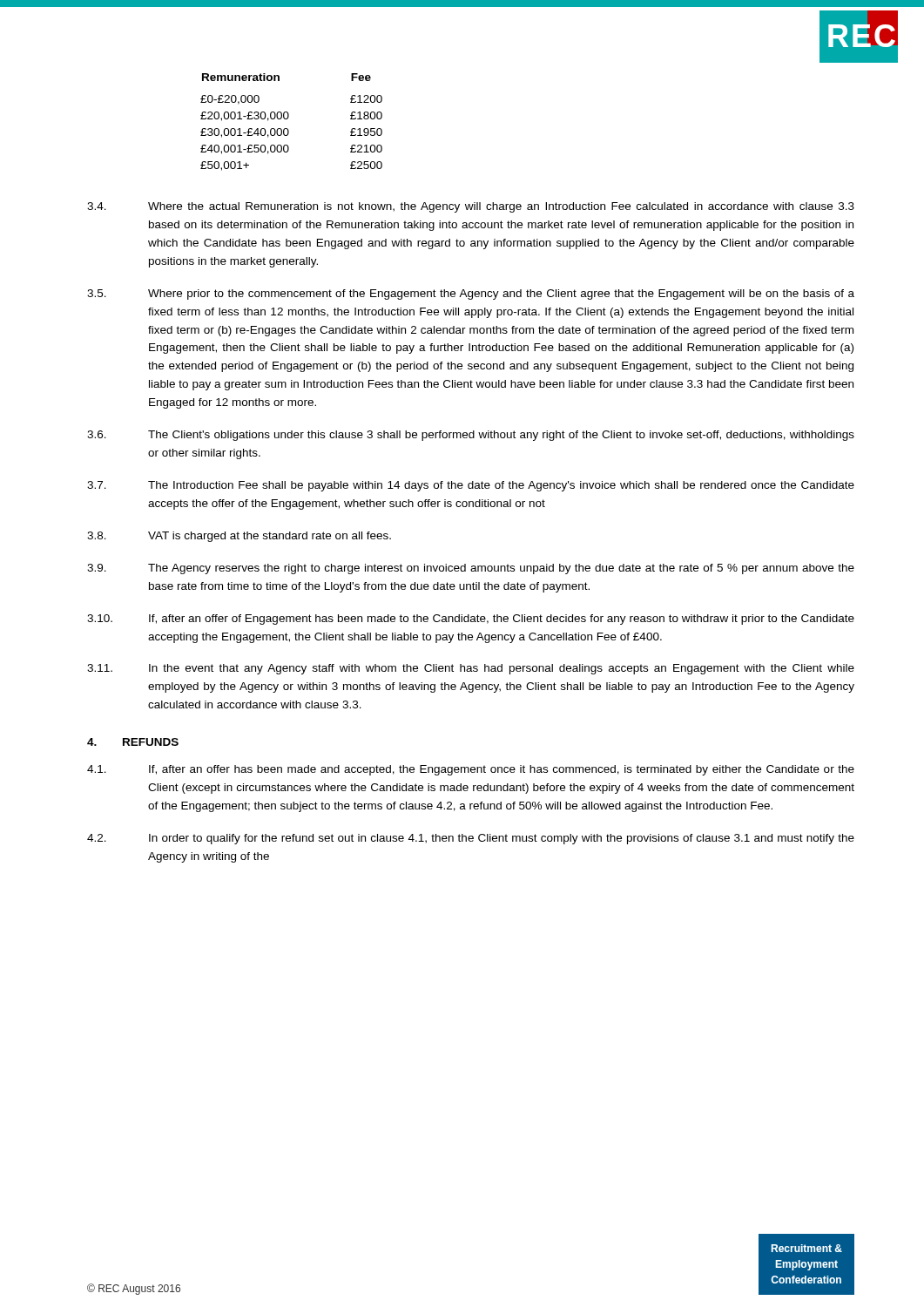Point to "4. REFUNDS"
The width and height of the screenshot is (924, 1307).
(133, 742)
